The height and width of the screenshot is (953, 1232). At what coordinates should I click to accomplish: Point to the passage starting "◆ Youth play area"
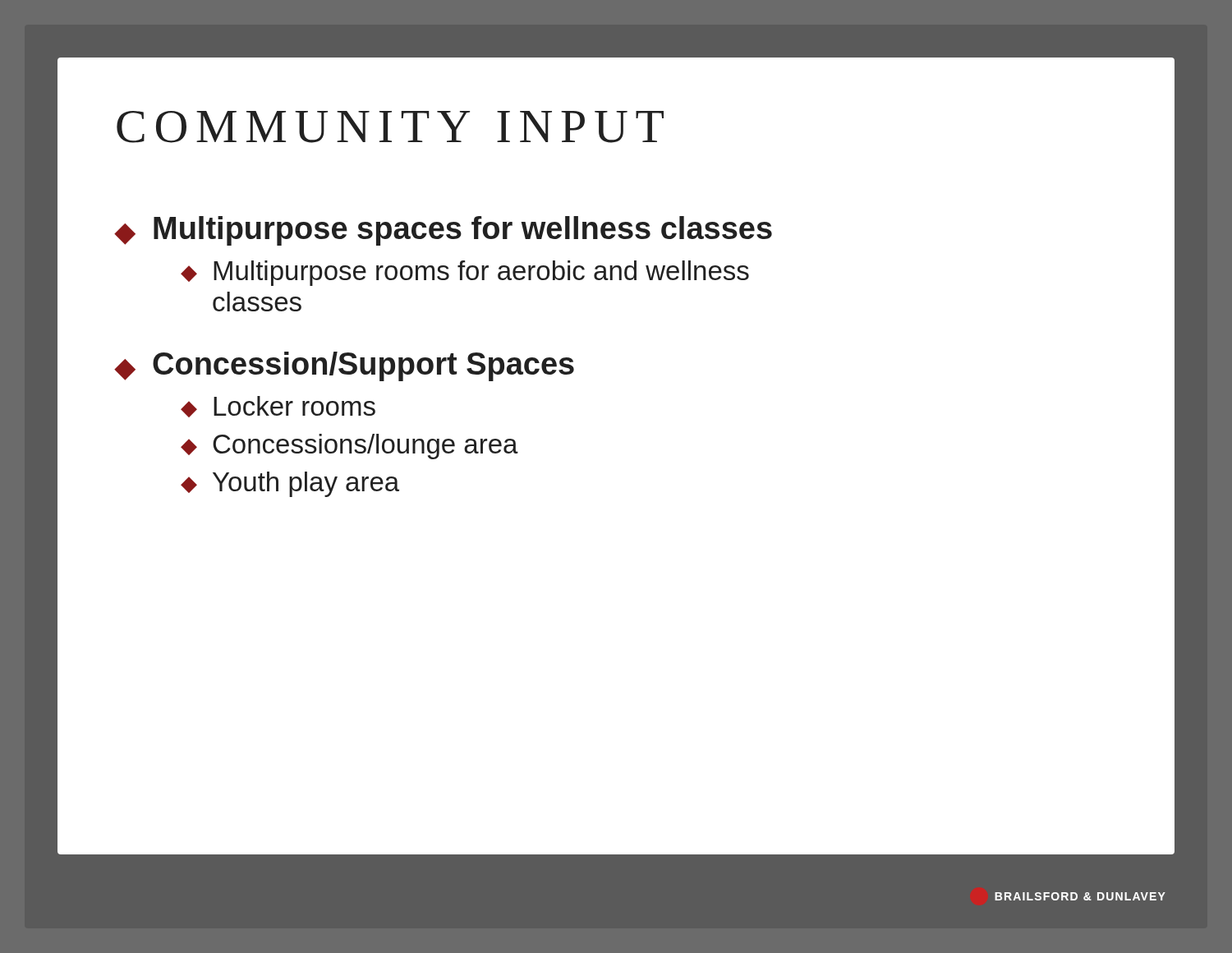[290, 482]
